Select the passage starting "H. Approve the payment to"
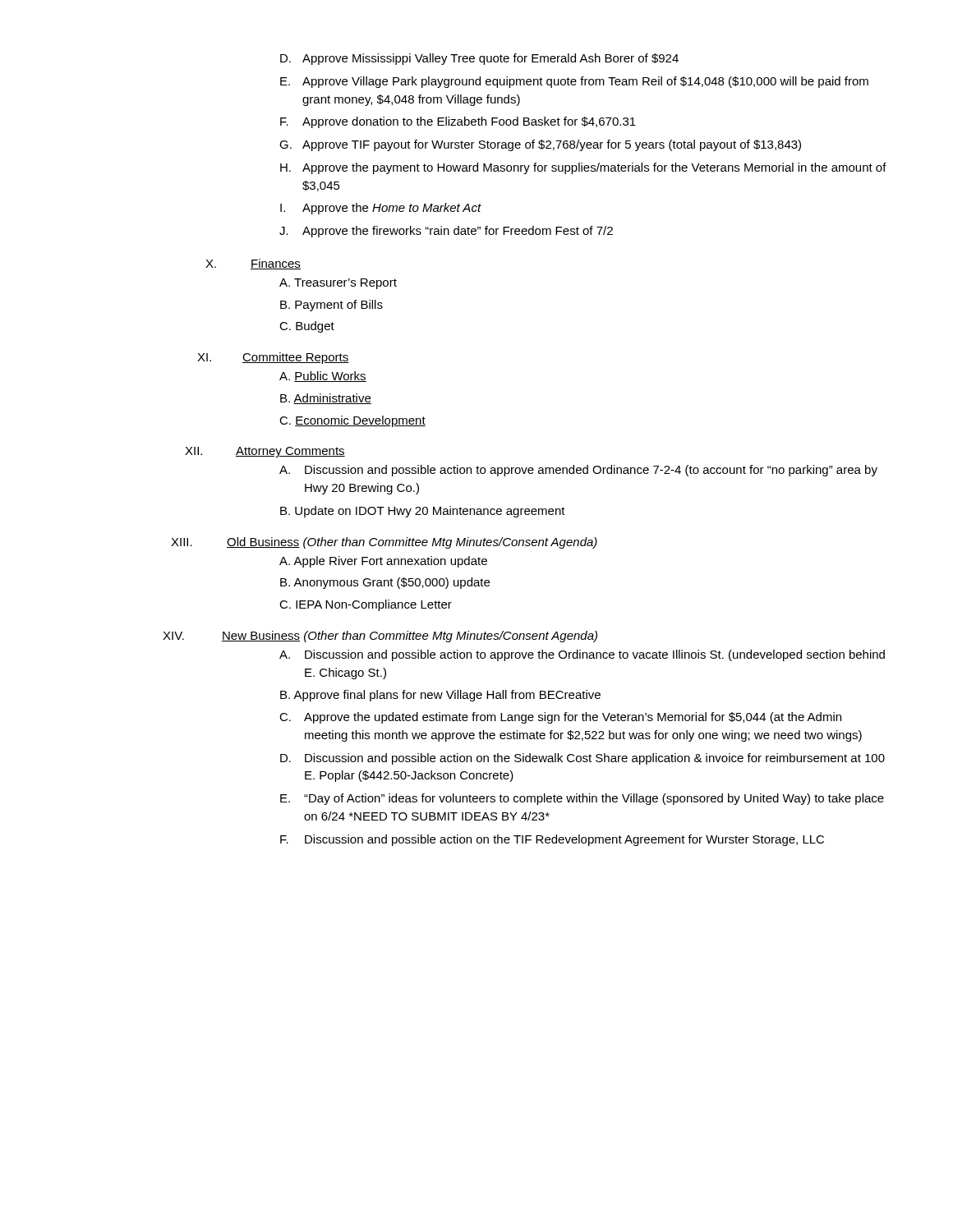This screenshot has height=1232, width=953. (x=583, y=176)
